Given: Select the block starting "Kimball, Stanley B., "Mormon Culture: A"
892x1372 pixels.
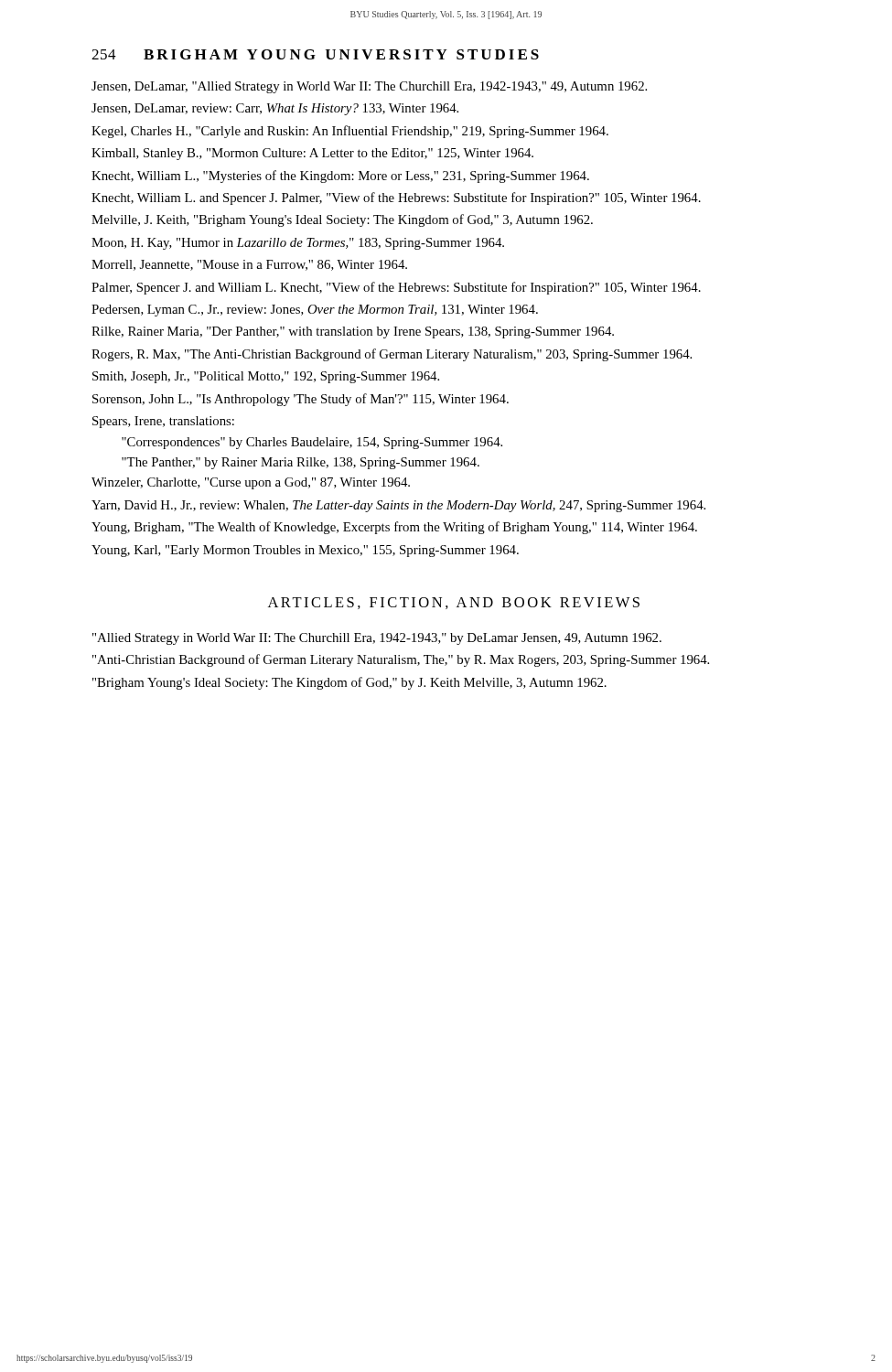Looking at the screenshot, I should 313,153.
